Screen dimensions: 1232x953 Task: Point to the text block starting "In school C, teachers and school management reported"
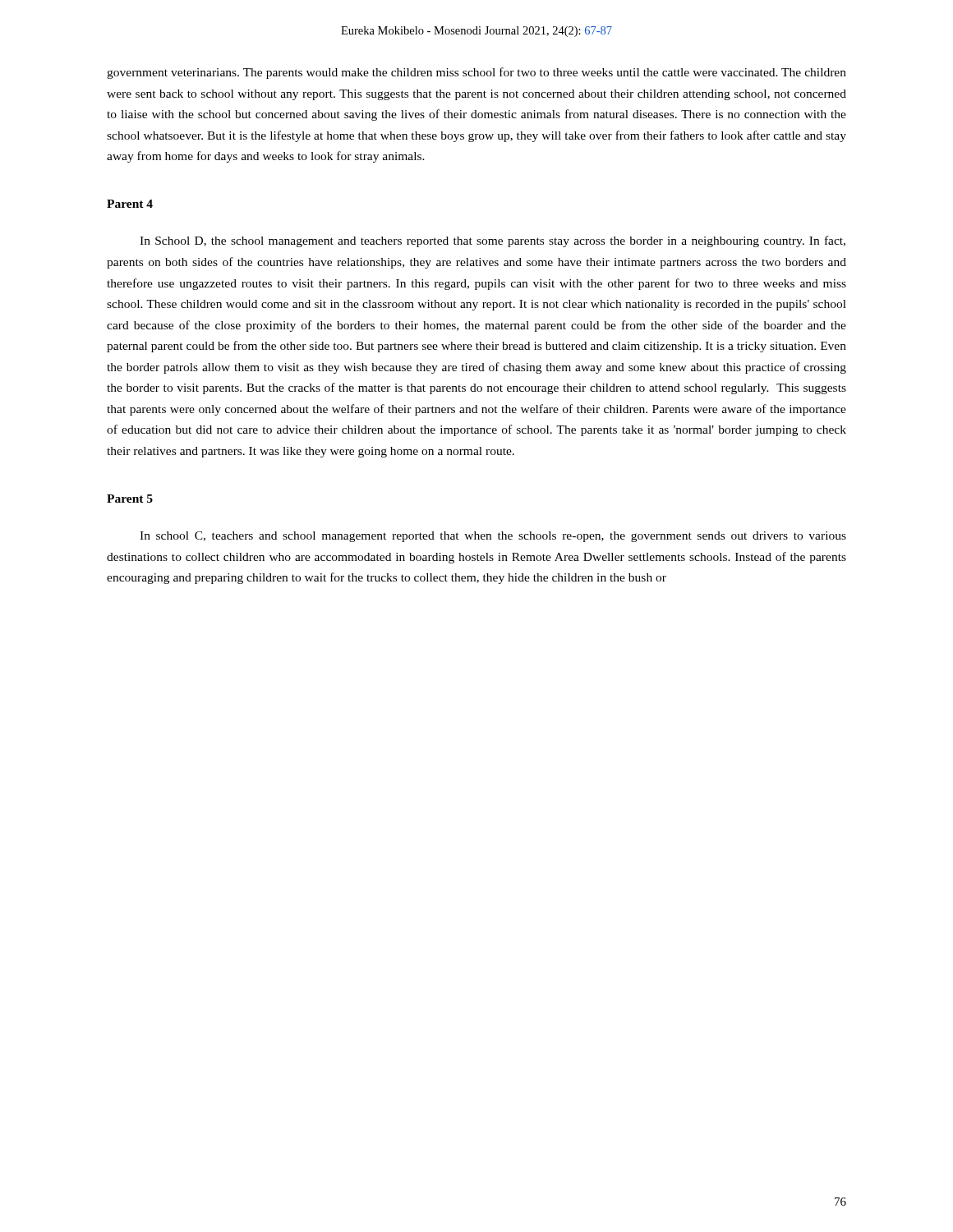coord(476,556)
